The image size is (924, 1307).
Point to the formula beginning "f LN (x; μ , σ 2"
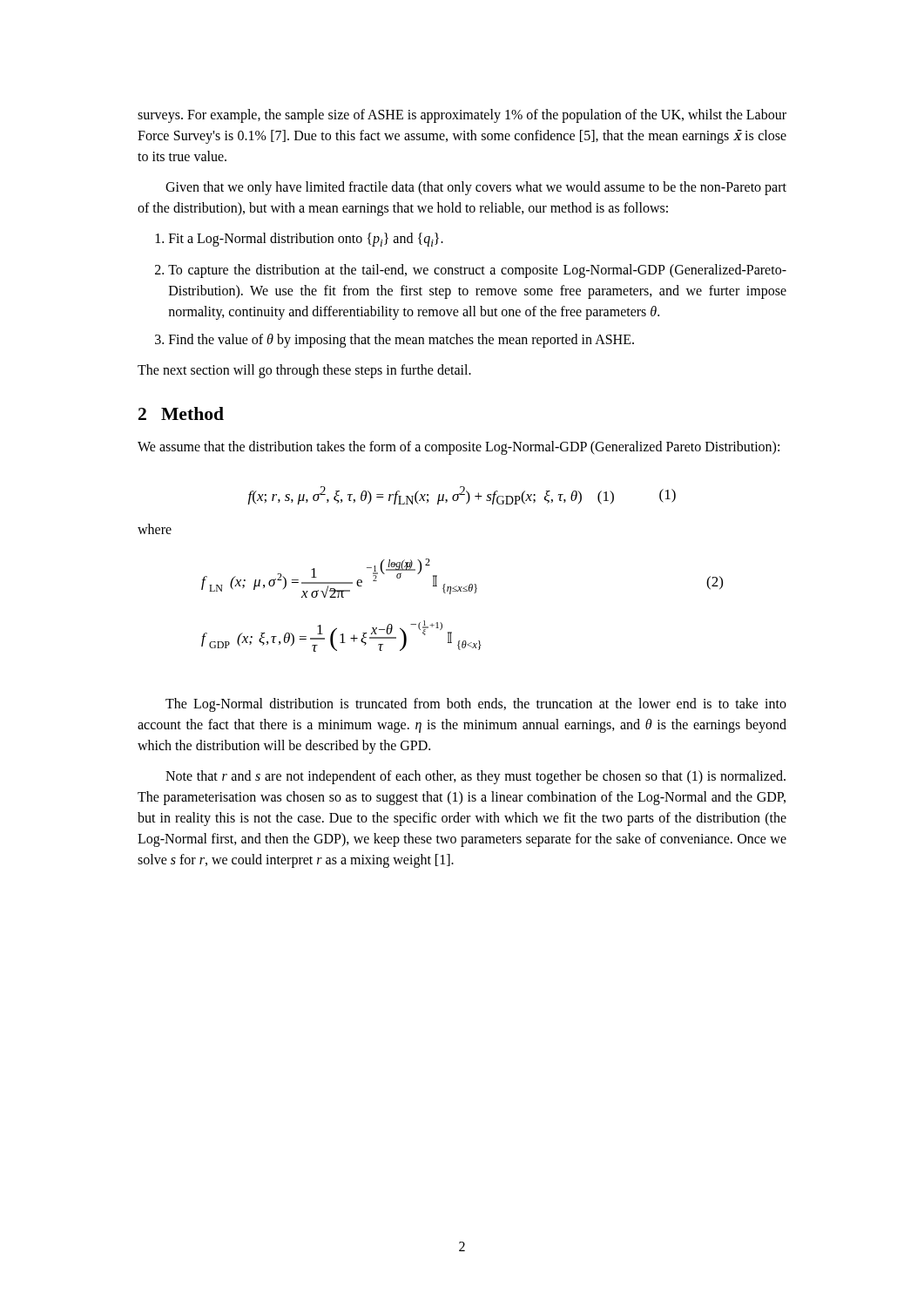(327, 582)
